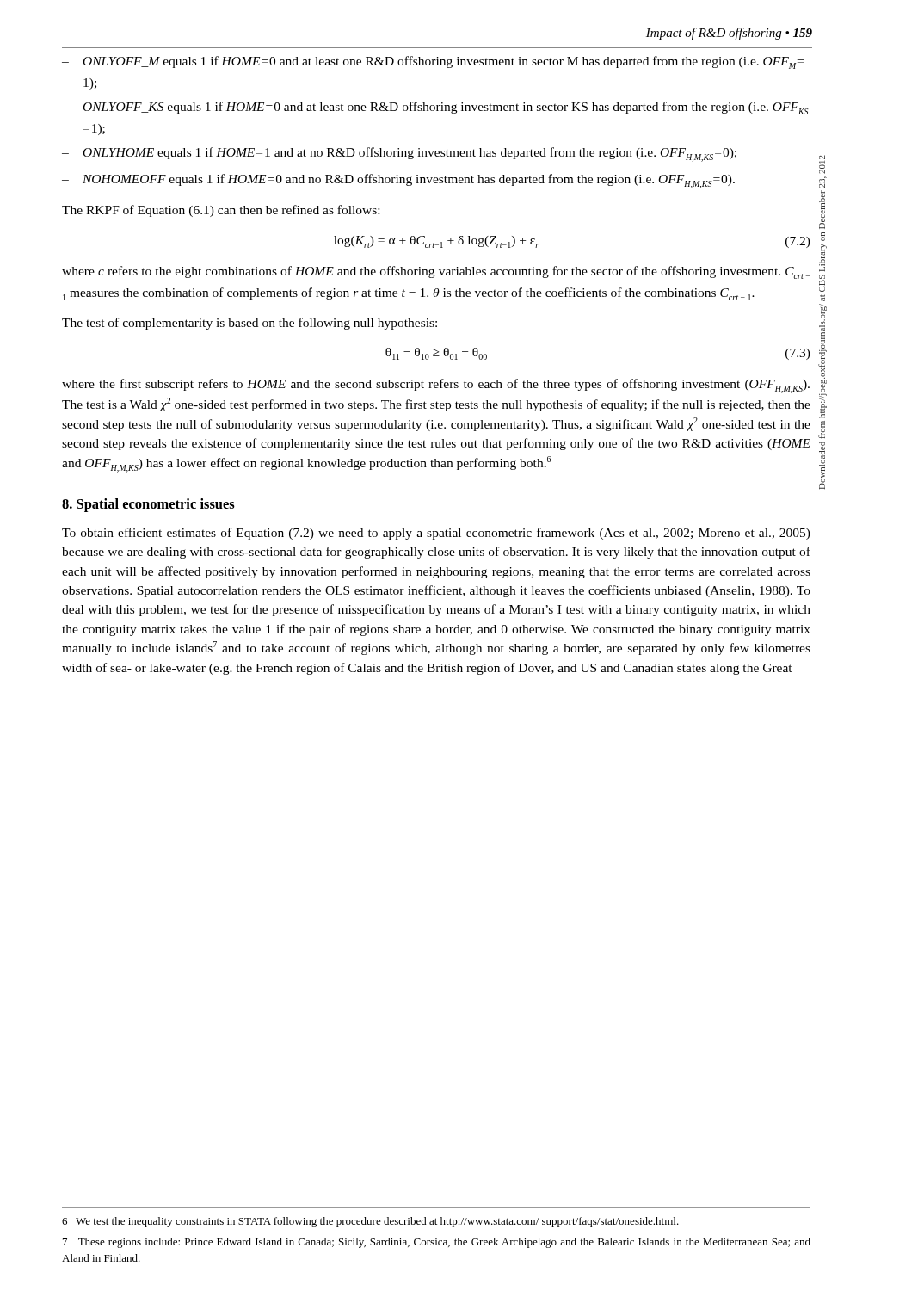Navigate to the text block starting "The RKPF of Equation (6.1) can"

point(221,210)
